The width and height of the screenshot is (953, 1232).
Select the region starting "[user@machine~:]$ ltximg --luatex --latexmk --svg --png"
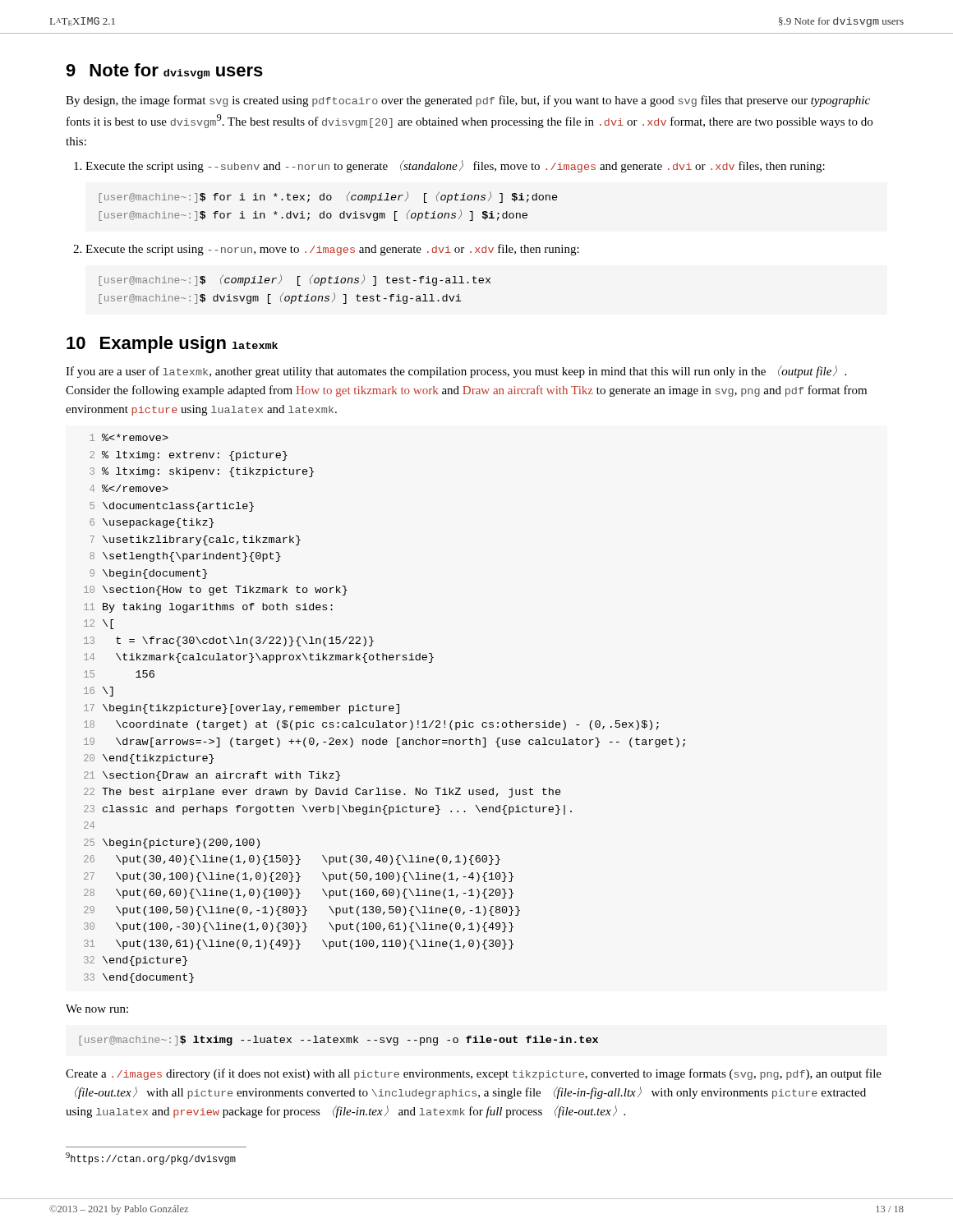pos(338,1040)
